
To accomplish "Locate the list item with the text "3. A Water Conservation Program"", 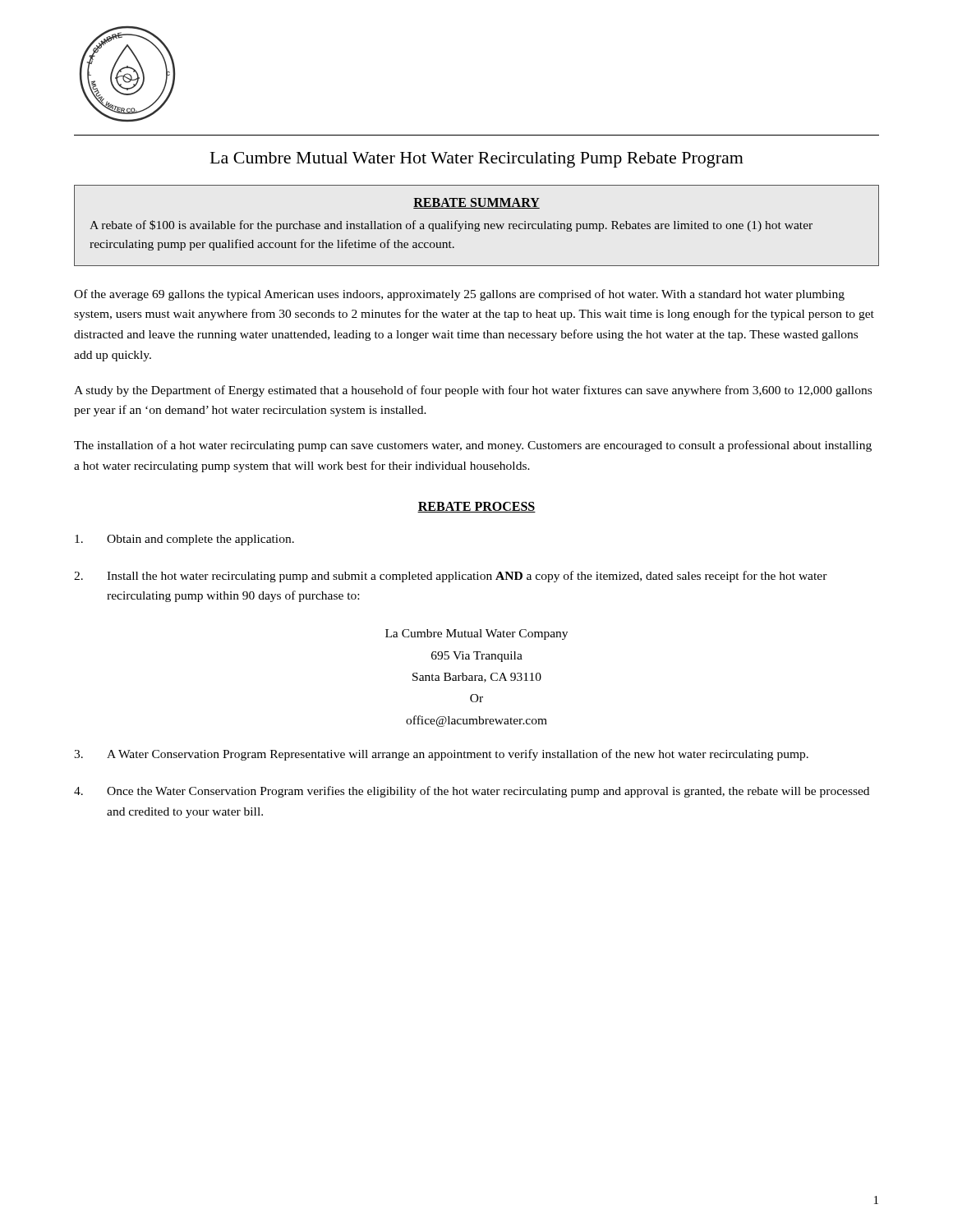I will 476,754.
